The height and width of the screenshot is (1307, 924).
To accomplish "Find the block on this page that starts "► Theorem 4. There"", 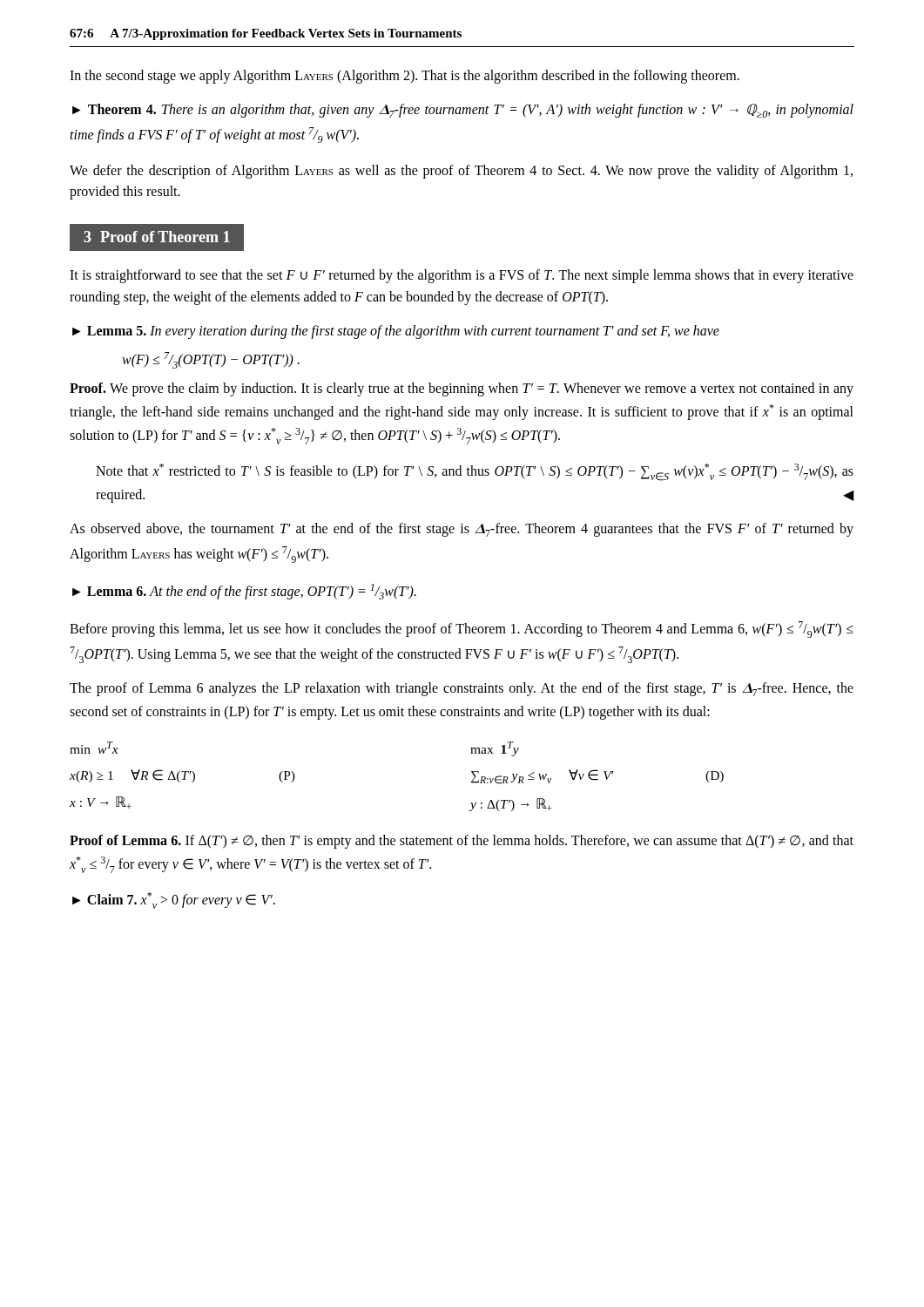I will point(462,124).
